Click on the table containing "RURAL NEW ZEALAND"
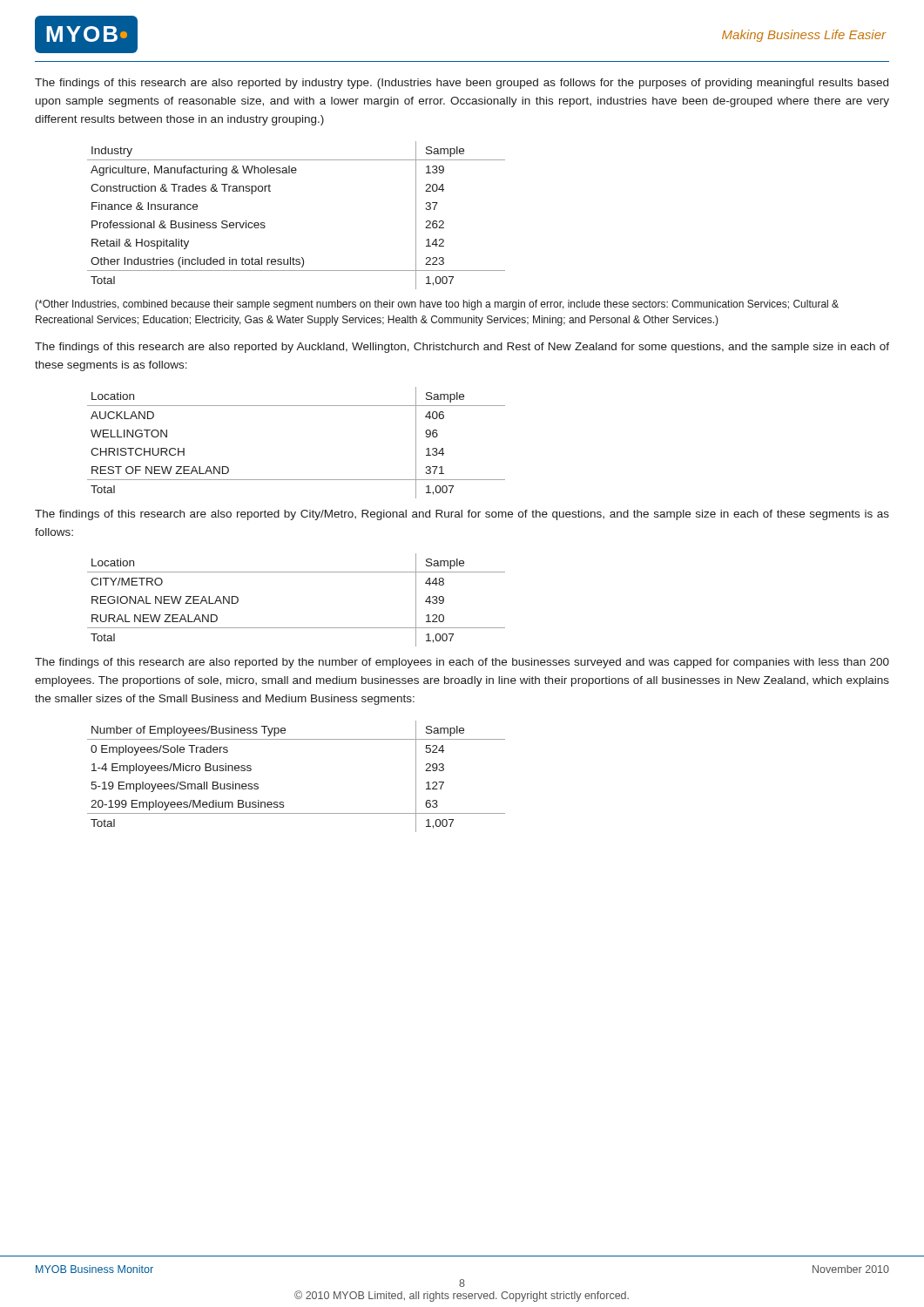 click(x=296, y=600)
